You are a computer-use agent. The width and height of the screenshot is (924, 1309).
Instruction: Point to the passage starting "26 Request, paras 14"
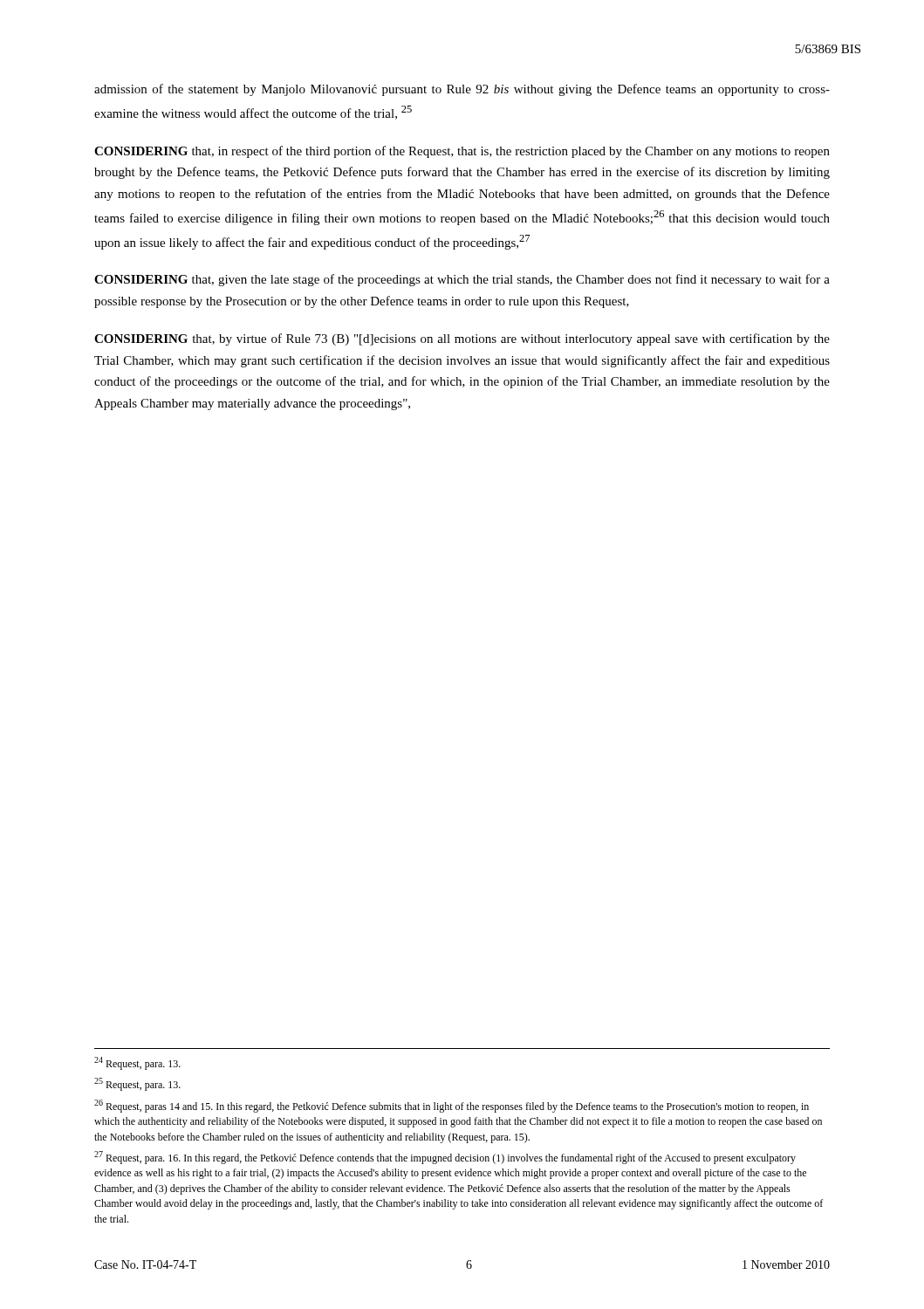click(x=458, y=1120)
